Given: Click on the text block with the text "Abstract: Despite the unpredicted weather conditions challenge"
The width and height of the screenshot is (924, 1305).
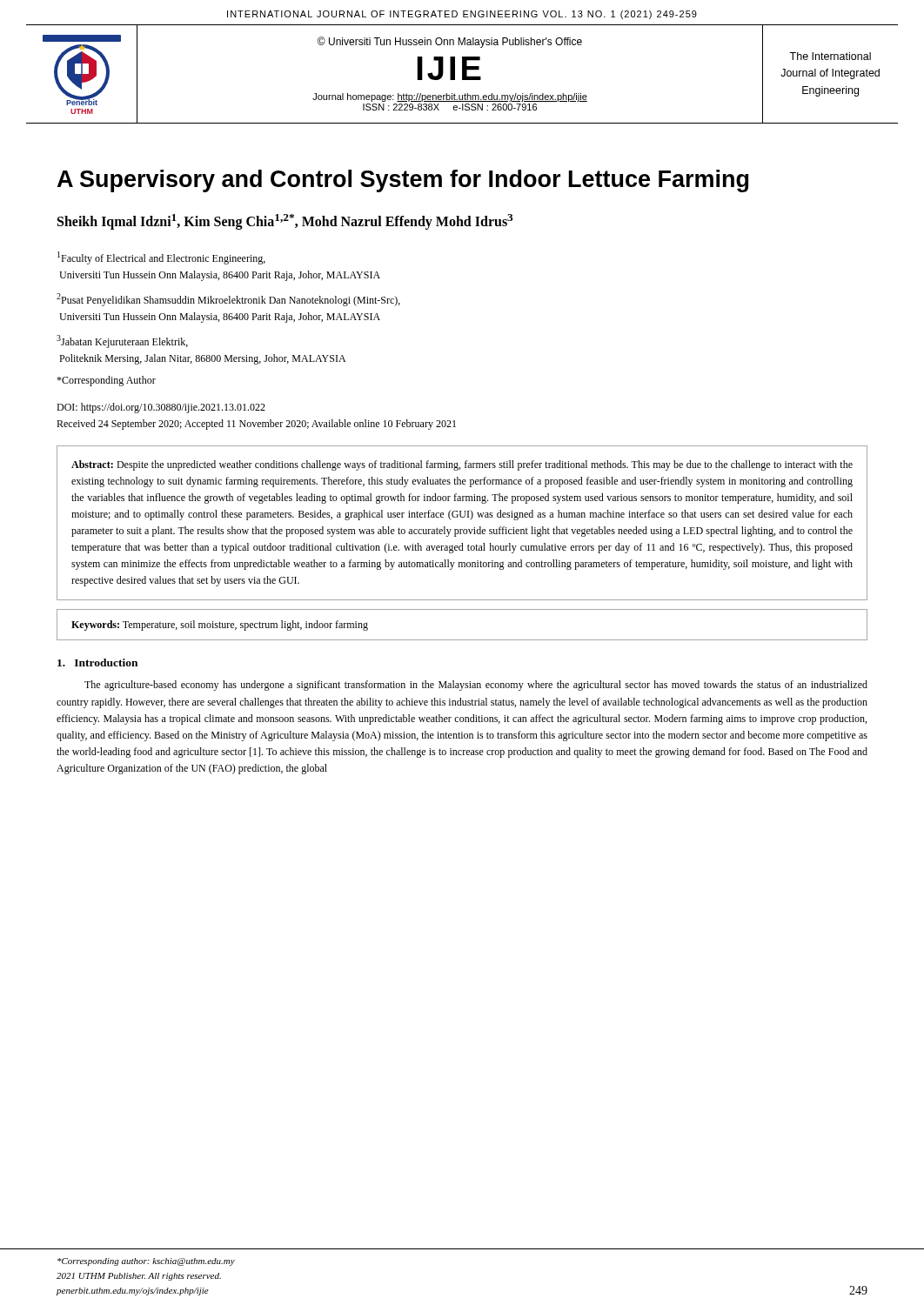Looking at the screenshot, I should tap(462, 523).
